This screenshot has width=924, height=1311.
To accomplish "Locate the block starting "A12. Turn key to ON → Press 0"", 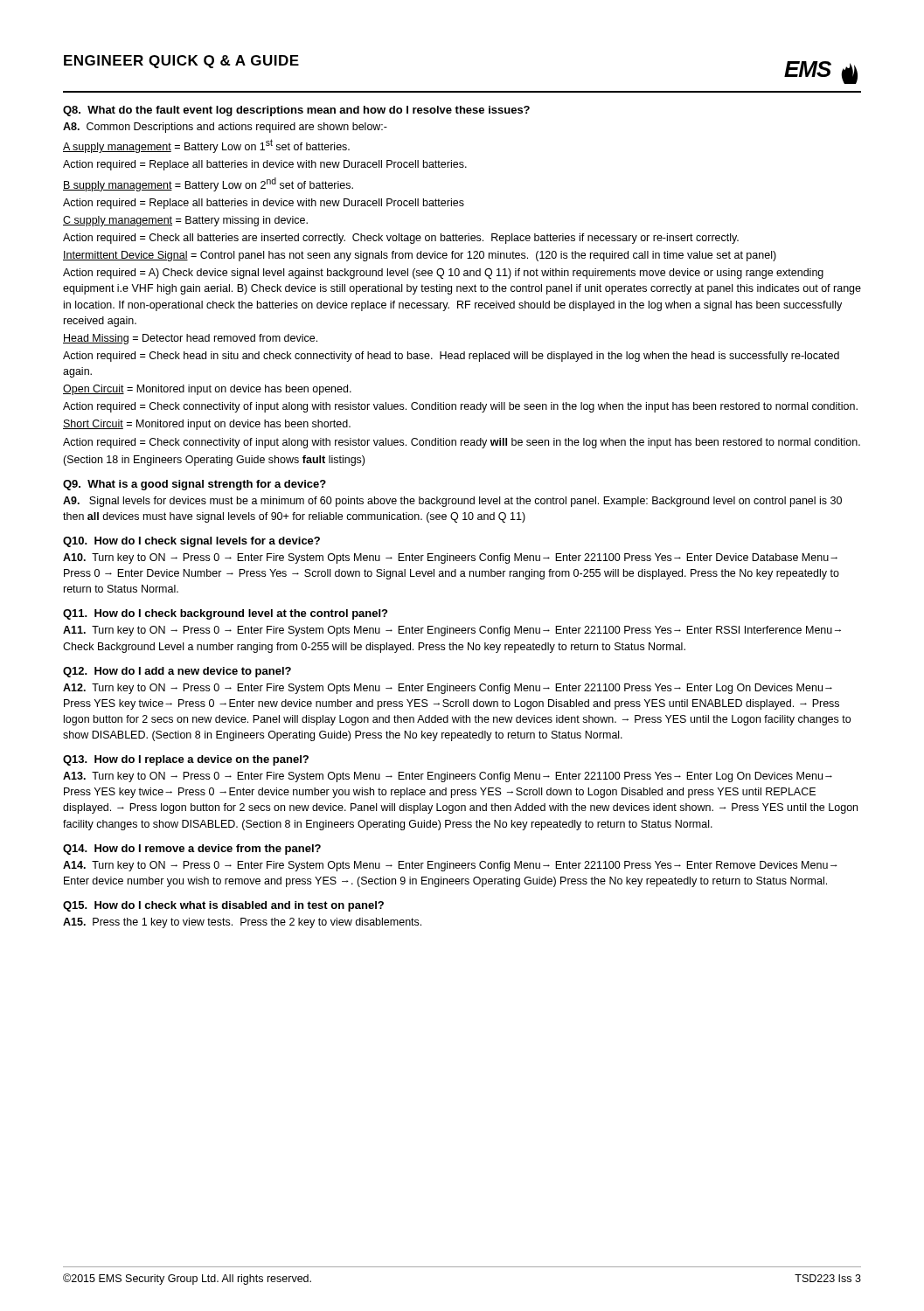I will 462,711.
